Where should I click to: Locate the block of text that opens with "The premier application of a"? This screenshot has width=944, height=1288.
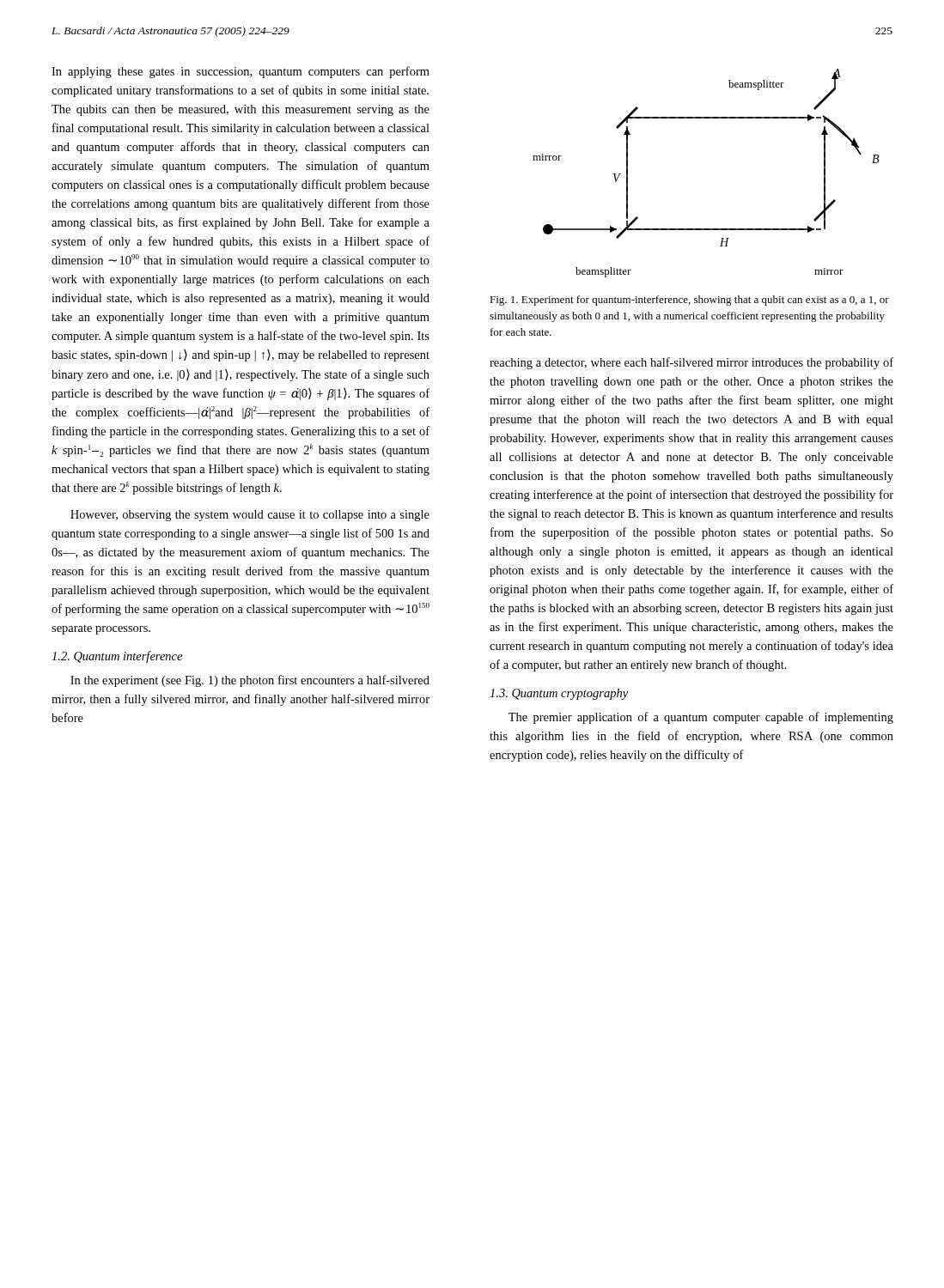(x=691, y=736)
